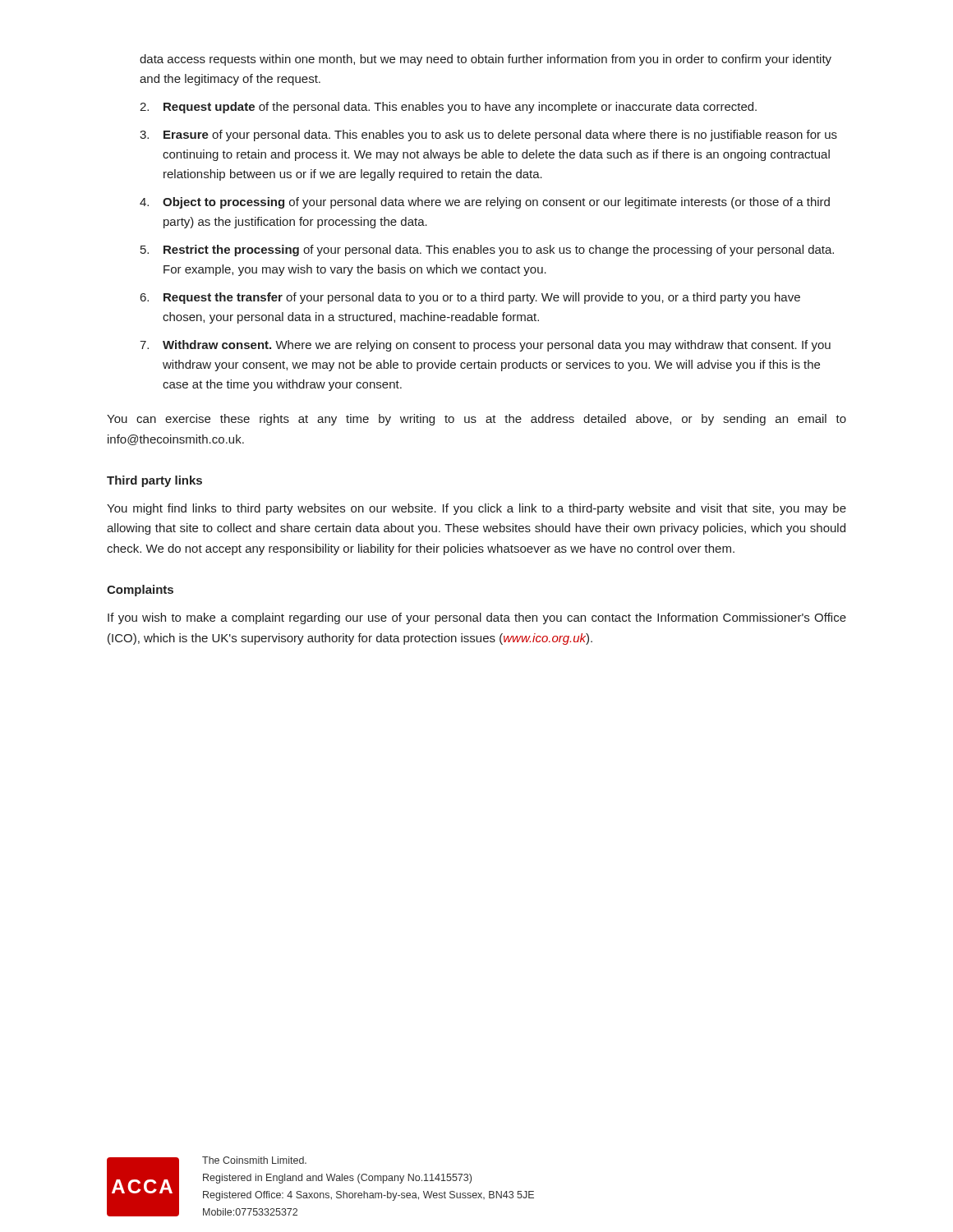Where is the passage that starts "7. Withdraw consent."?
Image resolution: width=953 pixels, height=1232 pixels.
tap(493, 365)
